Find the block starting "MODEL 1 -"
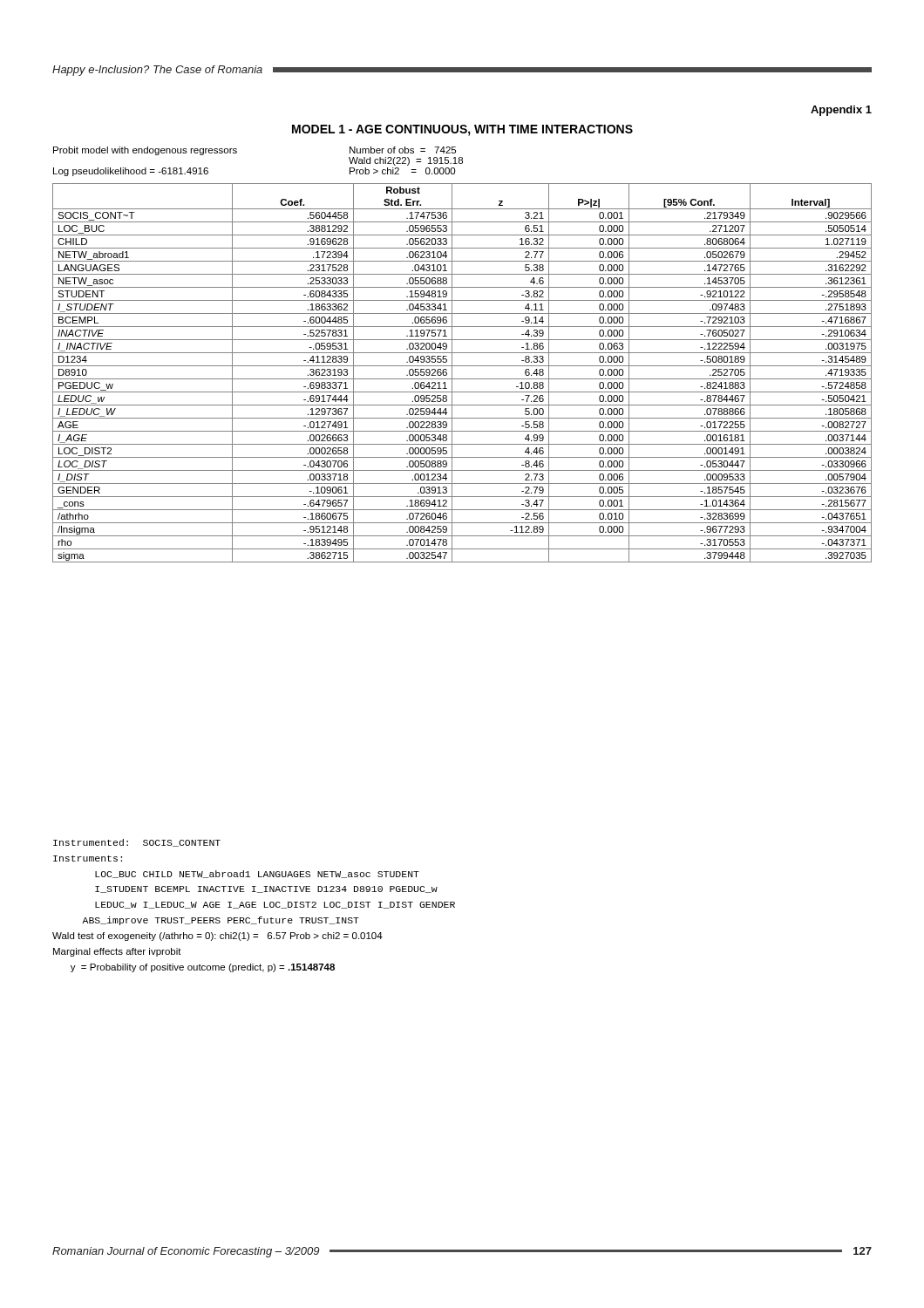Screen dimensions: 1308x924 (x=462, y=129)
